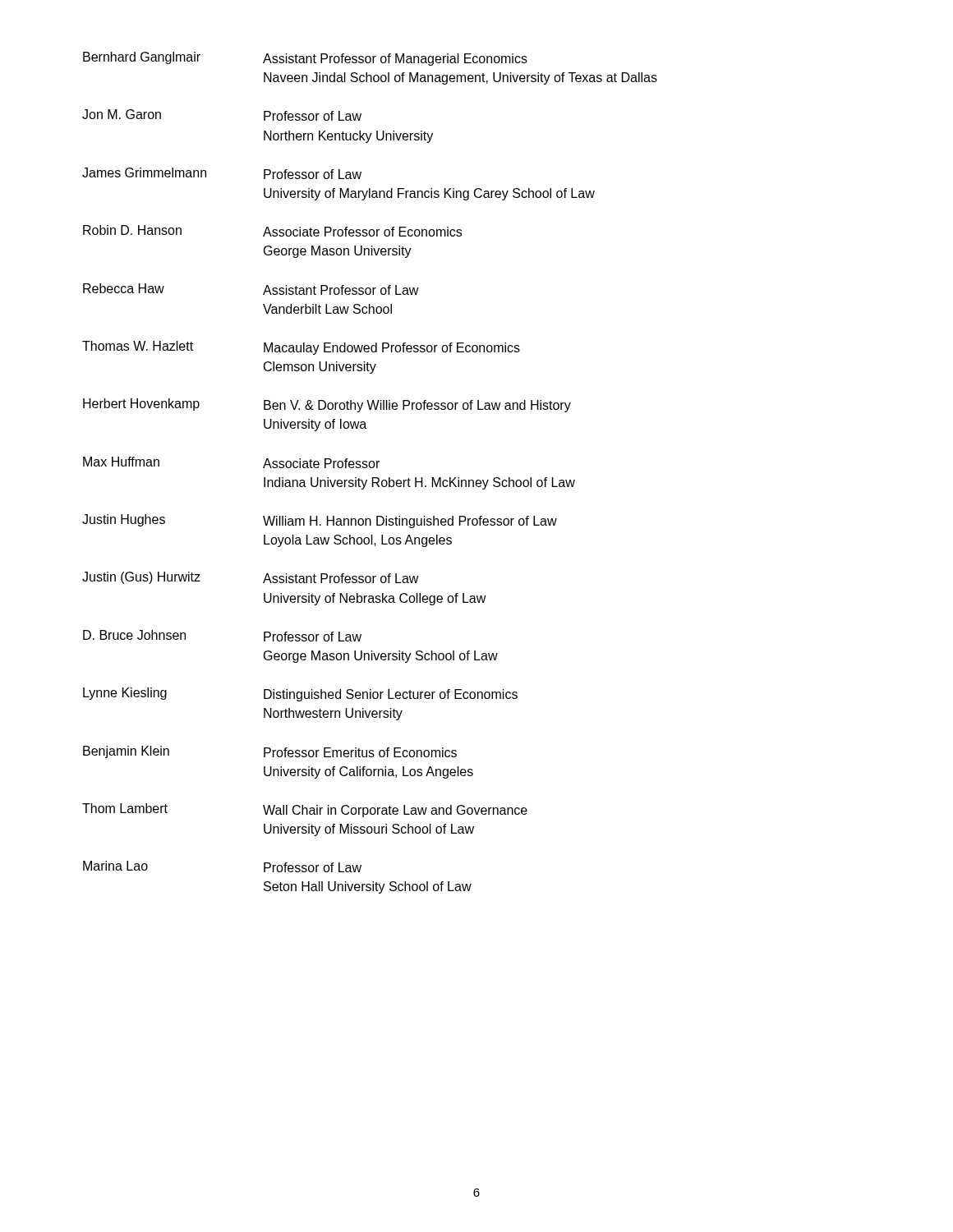The height and width of the screenshot is (1232, 953).
Task: Locate the list item containing "James Grimmelmann Professor of LawUniversity of Maryland Francis"
Action: coord(476,184)
